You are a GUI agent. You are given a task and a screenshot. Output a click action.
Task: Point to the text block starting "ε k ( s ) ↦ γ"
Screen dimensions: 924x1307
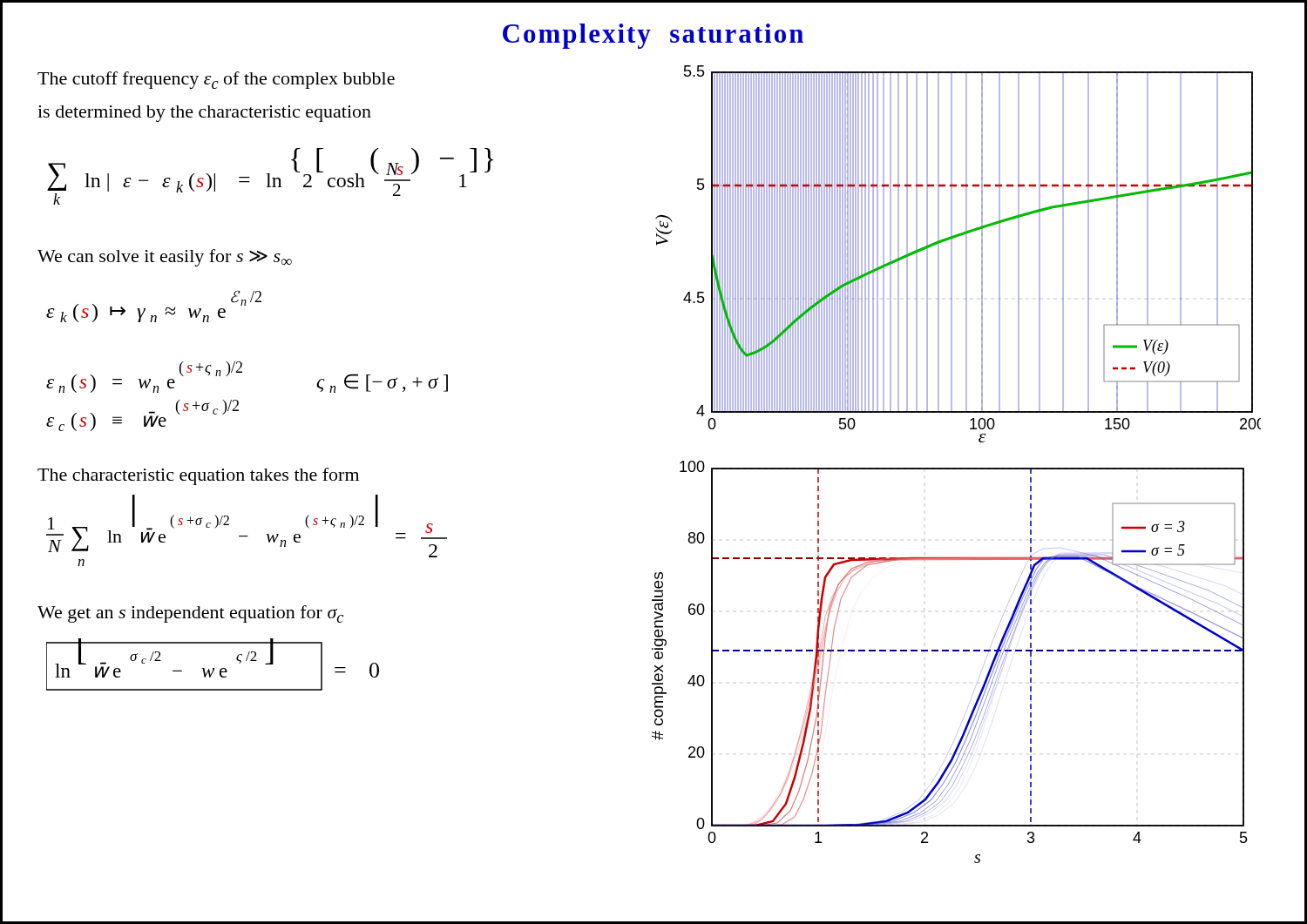pos(229,309)
